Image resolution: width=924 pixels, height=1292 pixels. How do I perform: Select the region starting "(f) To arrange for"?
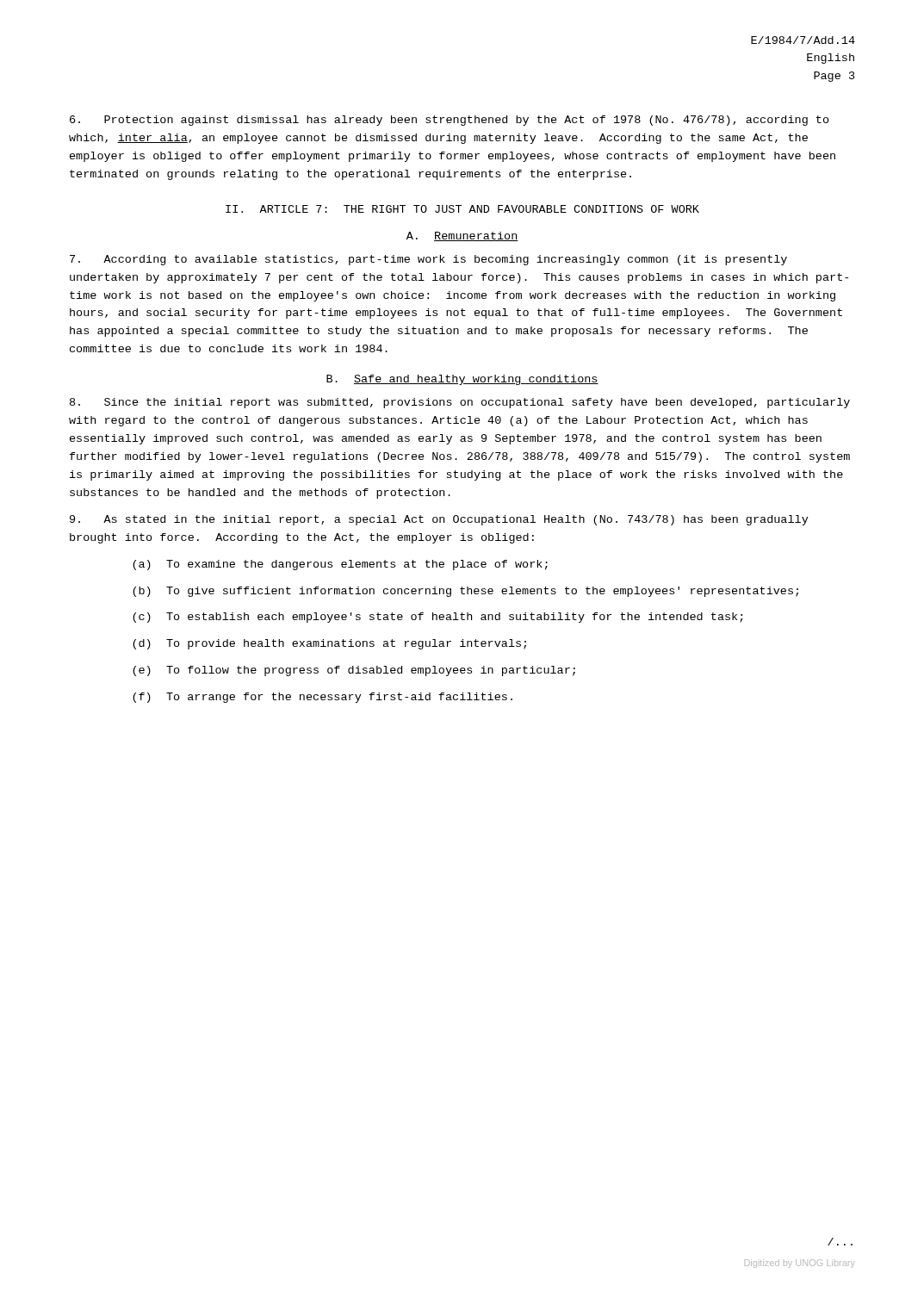pos(479,698)
